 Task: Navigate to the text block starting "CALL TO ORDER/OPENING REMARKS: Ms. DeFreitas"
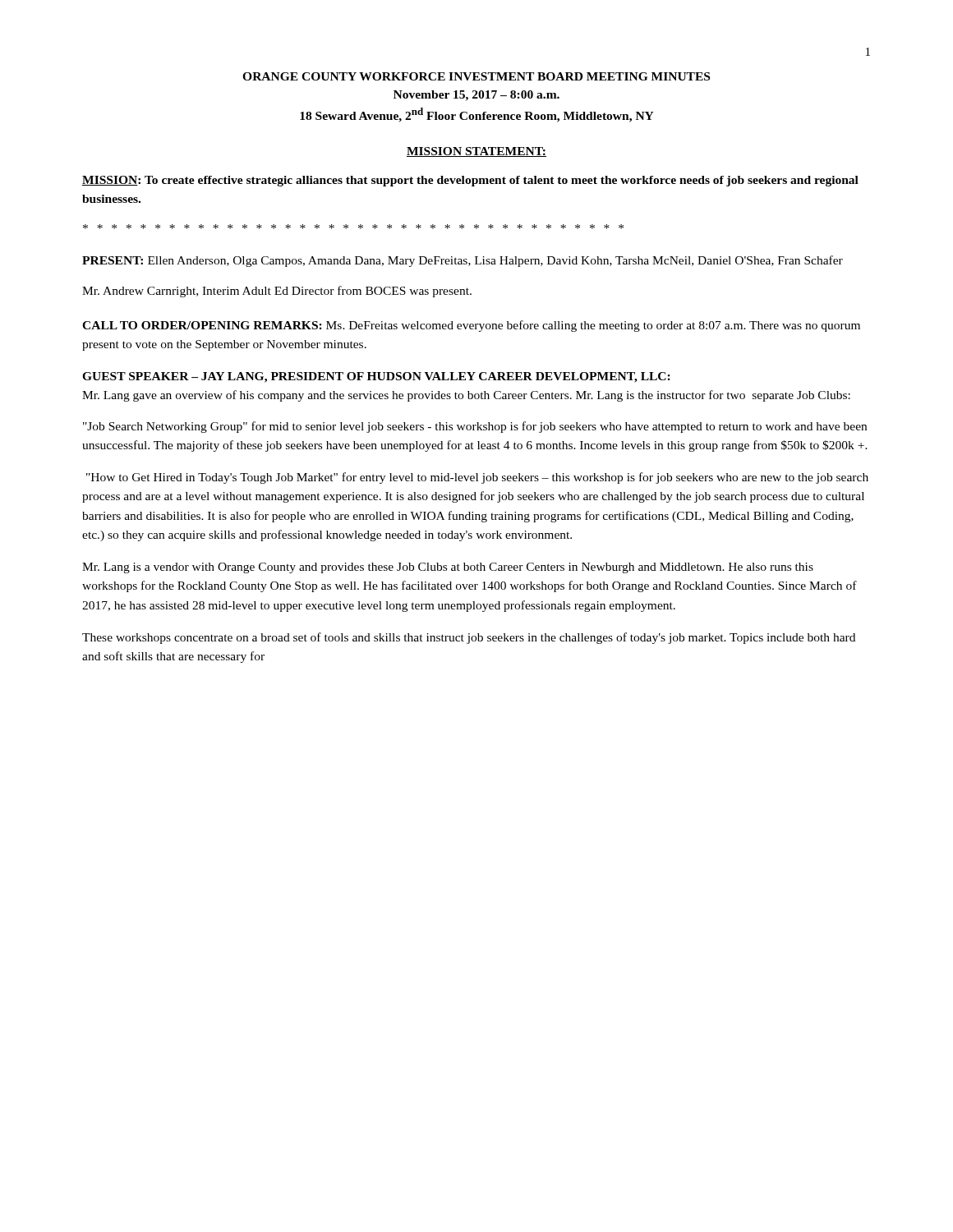click(471, 334)
